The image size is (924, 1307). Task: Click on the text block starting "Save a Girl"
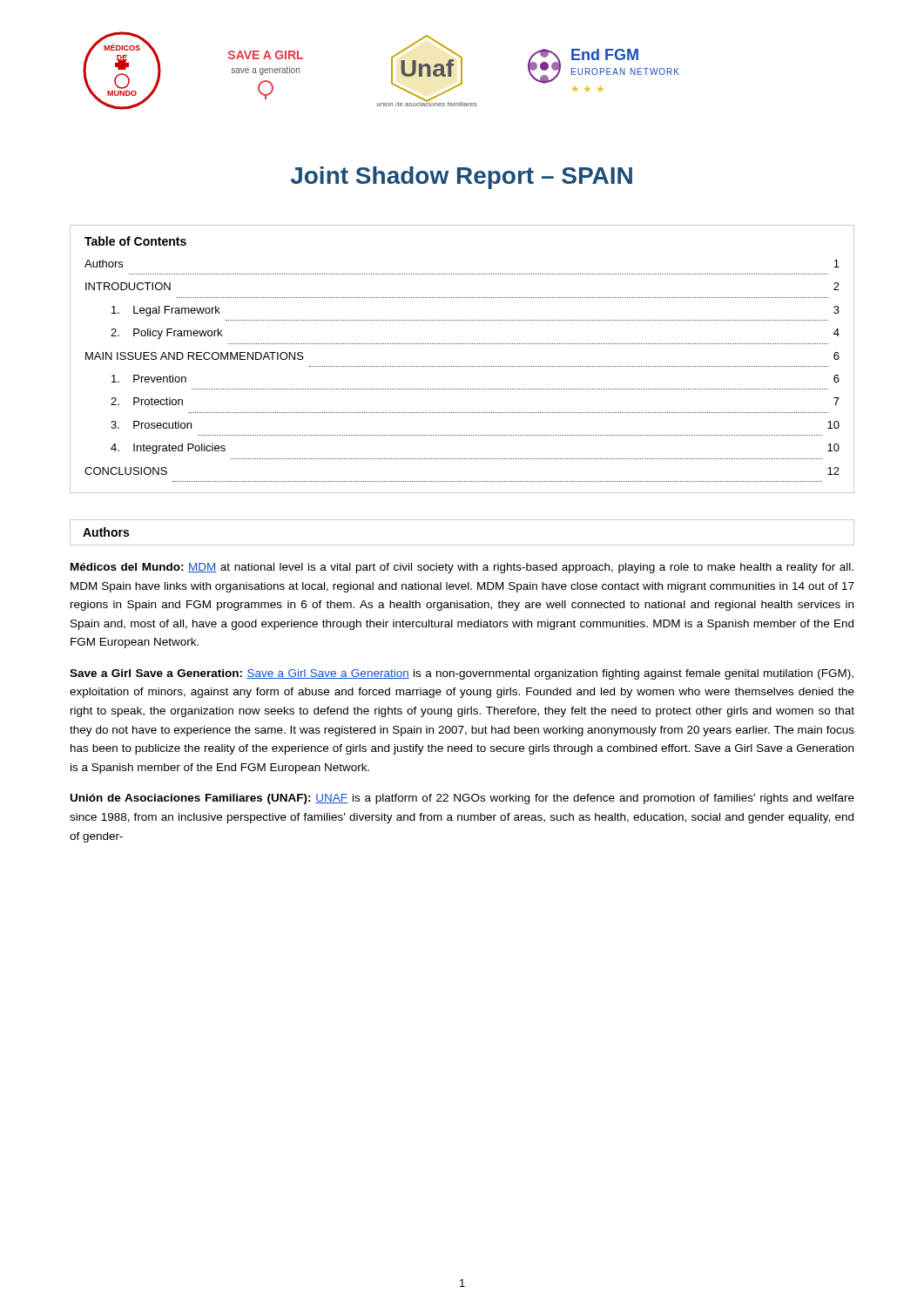pyautogui.click(x=462, y=720)
